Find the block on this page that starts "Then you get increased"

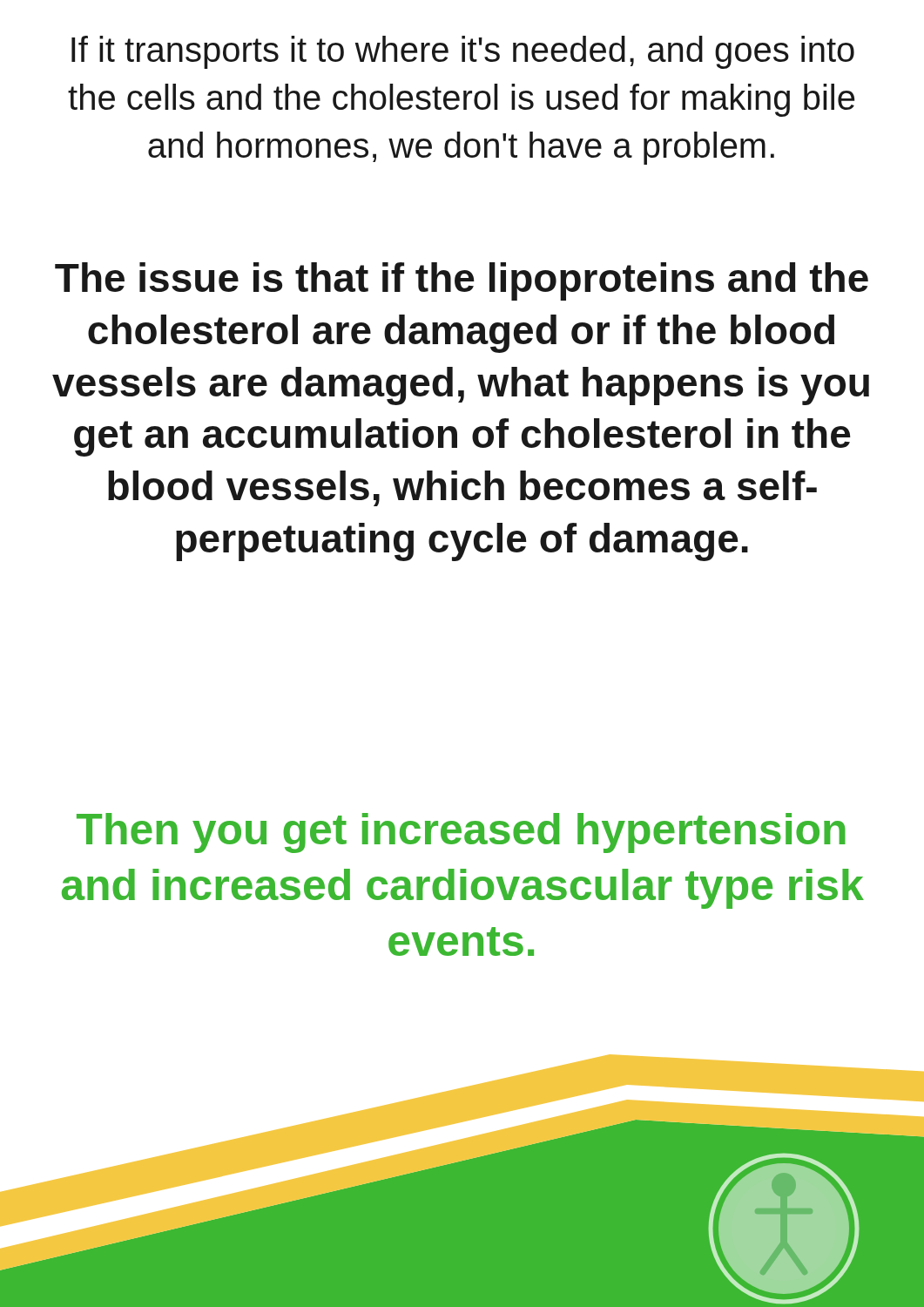[x=462, y=885]
